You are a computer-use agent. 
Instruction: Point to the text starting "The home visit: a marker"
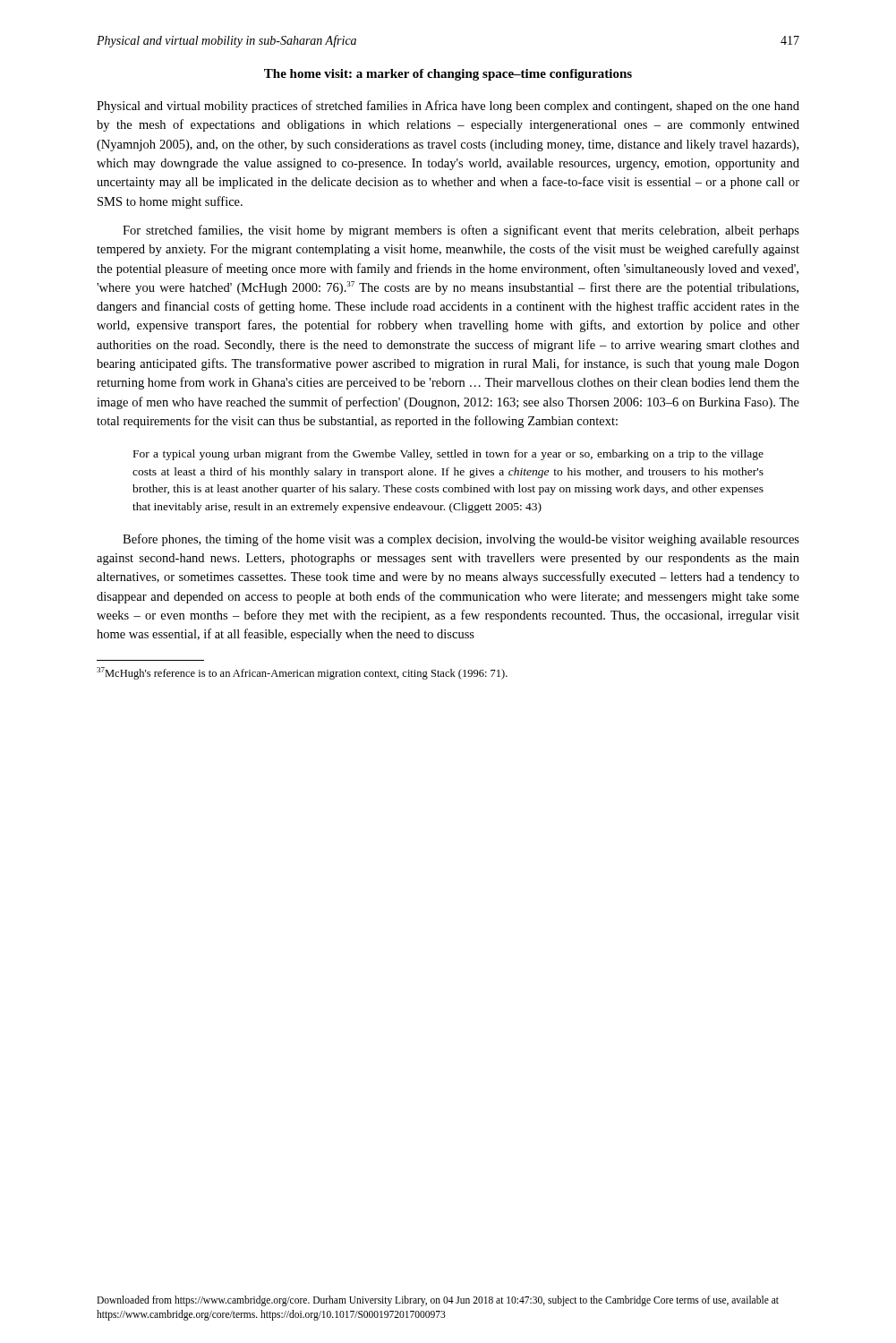coord(448,74)
